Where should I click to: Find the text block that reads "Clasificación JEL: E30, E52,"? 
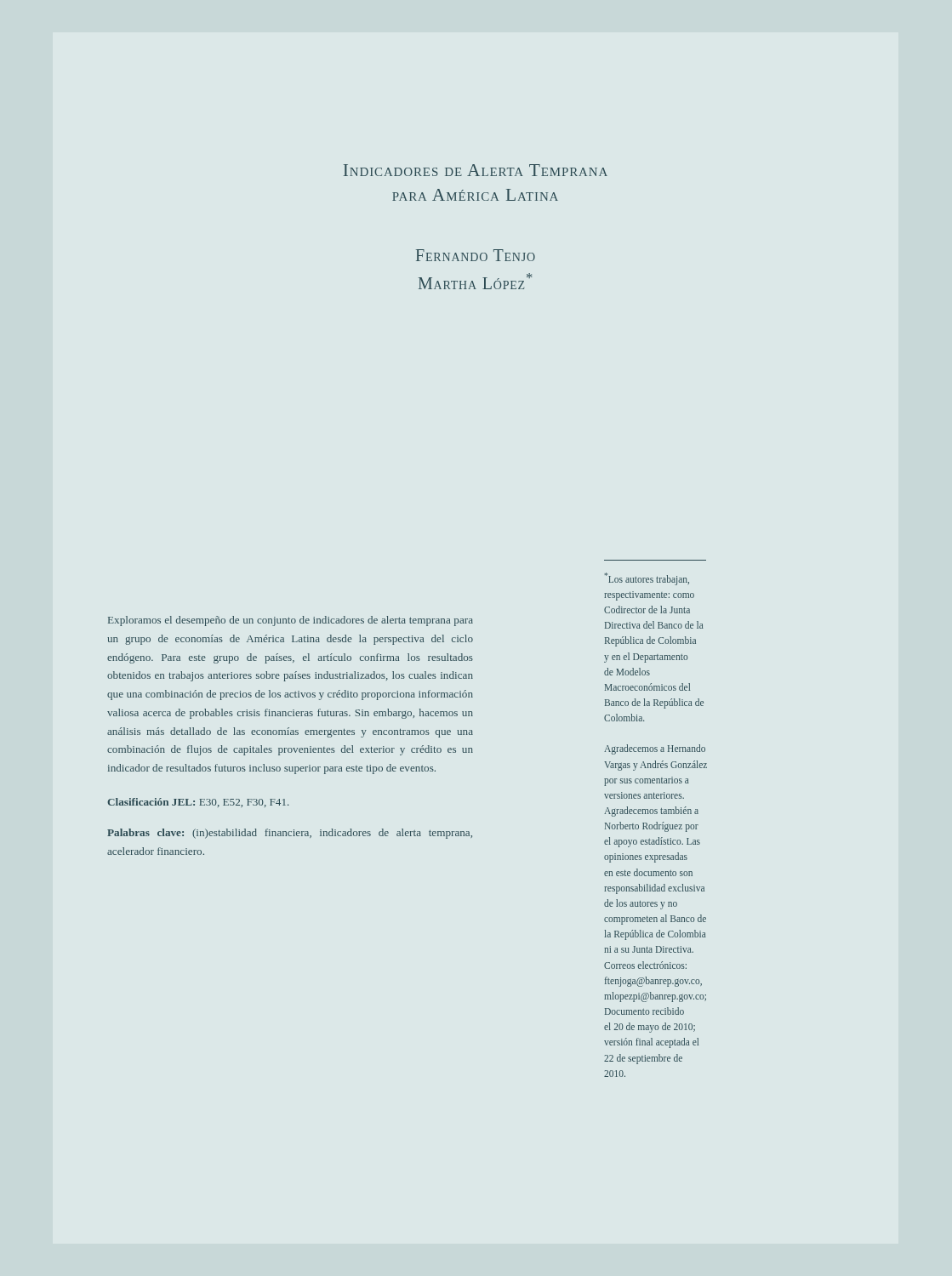[290, 802]
